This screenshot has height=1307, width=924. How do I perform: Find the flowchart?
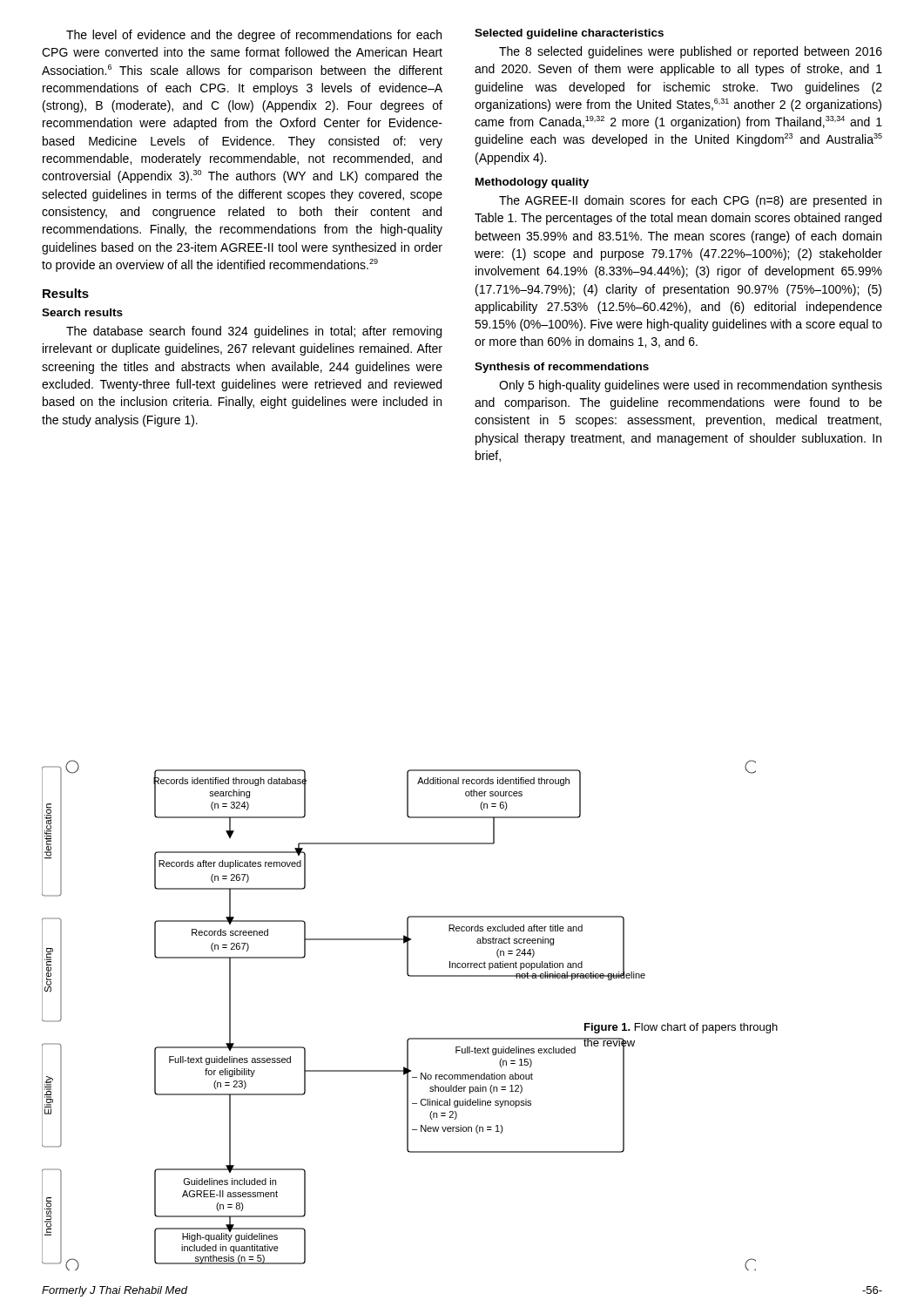[x=399, y=1011]
